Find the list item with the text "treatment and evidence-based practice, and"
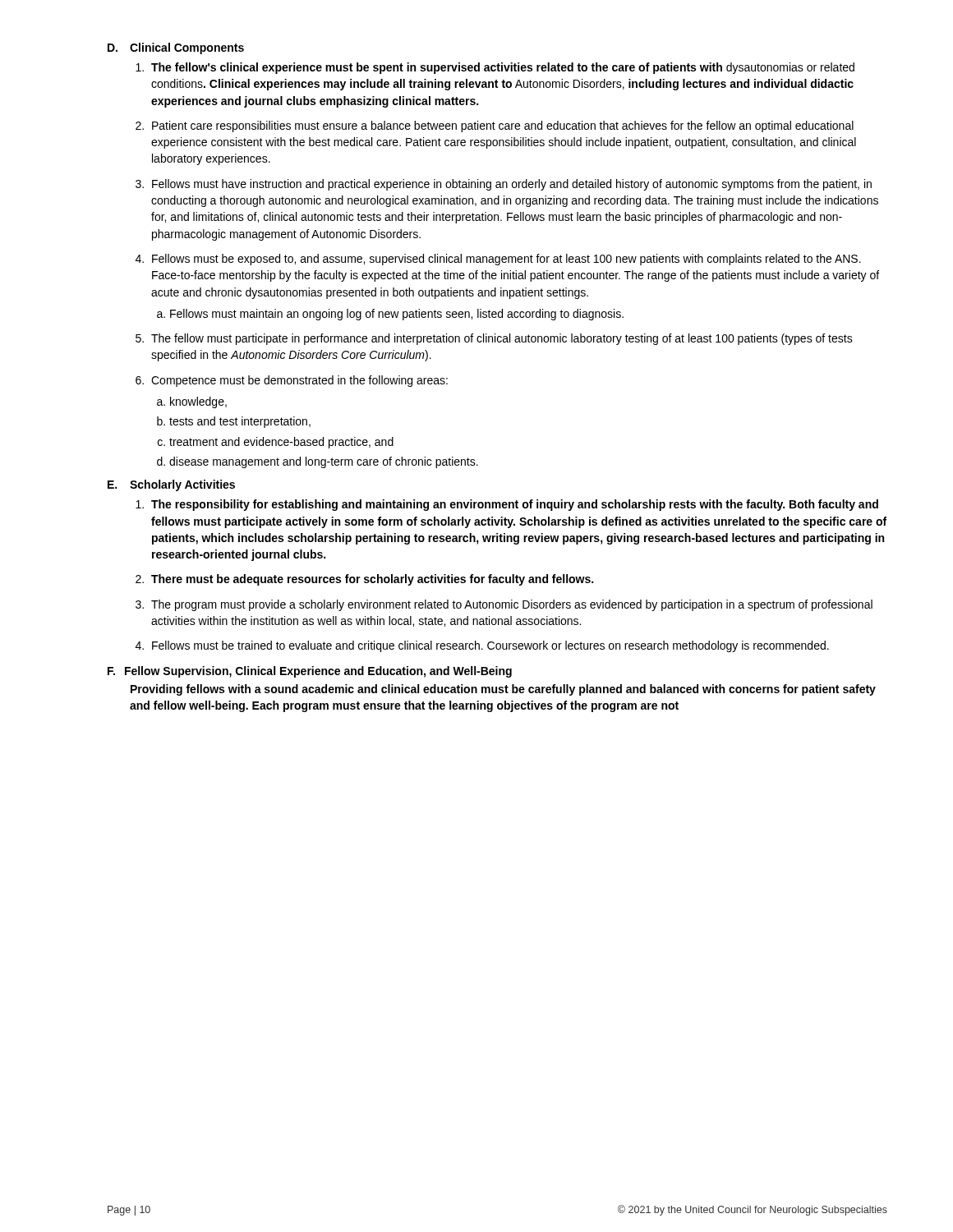 (x=281, y=442)
